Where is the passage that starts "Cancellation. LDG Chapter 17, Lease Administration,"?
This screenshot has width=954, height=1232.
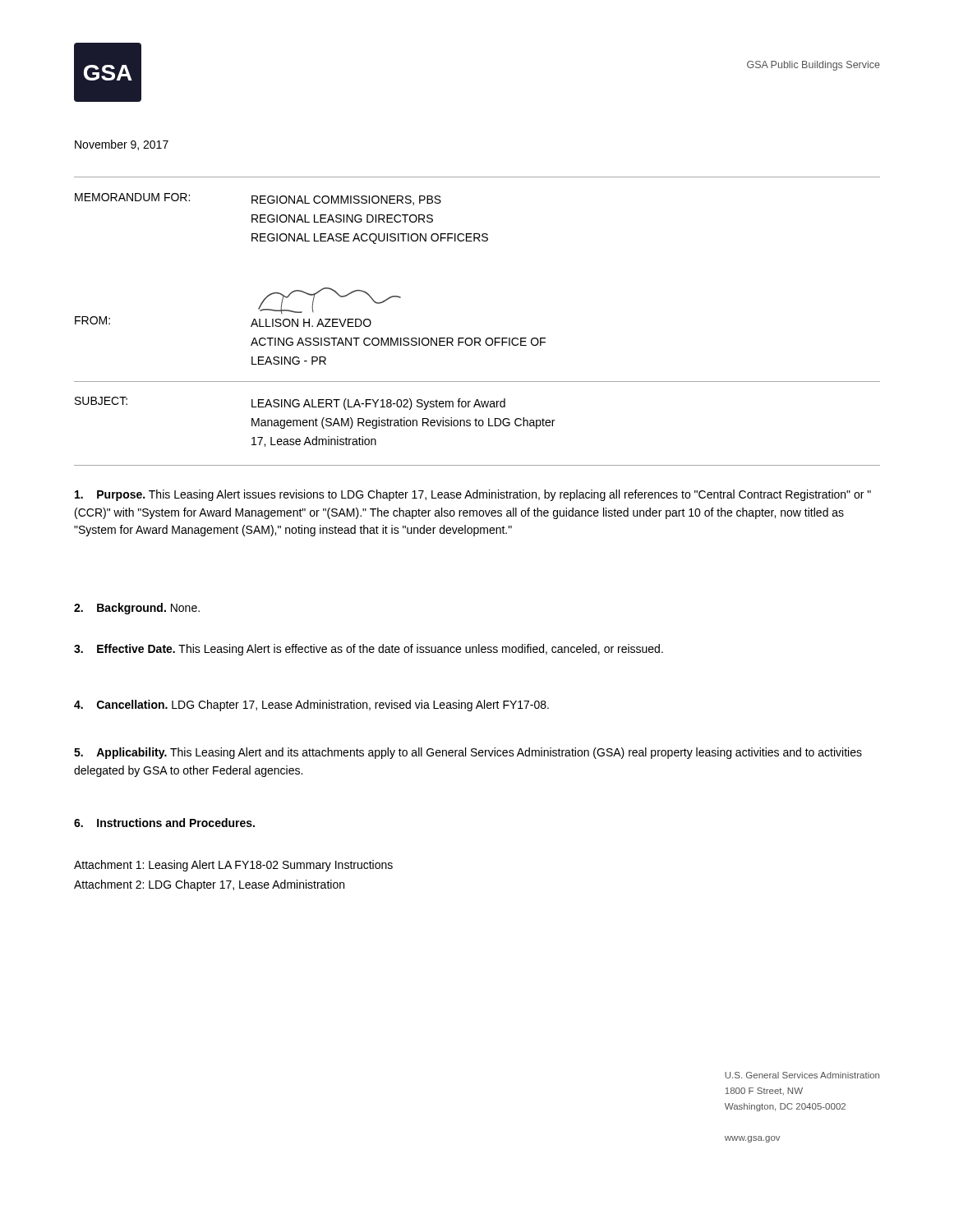312,705
